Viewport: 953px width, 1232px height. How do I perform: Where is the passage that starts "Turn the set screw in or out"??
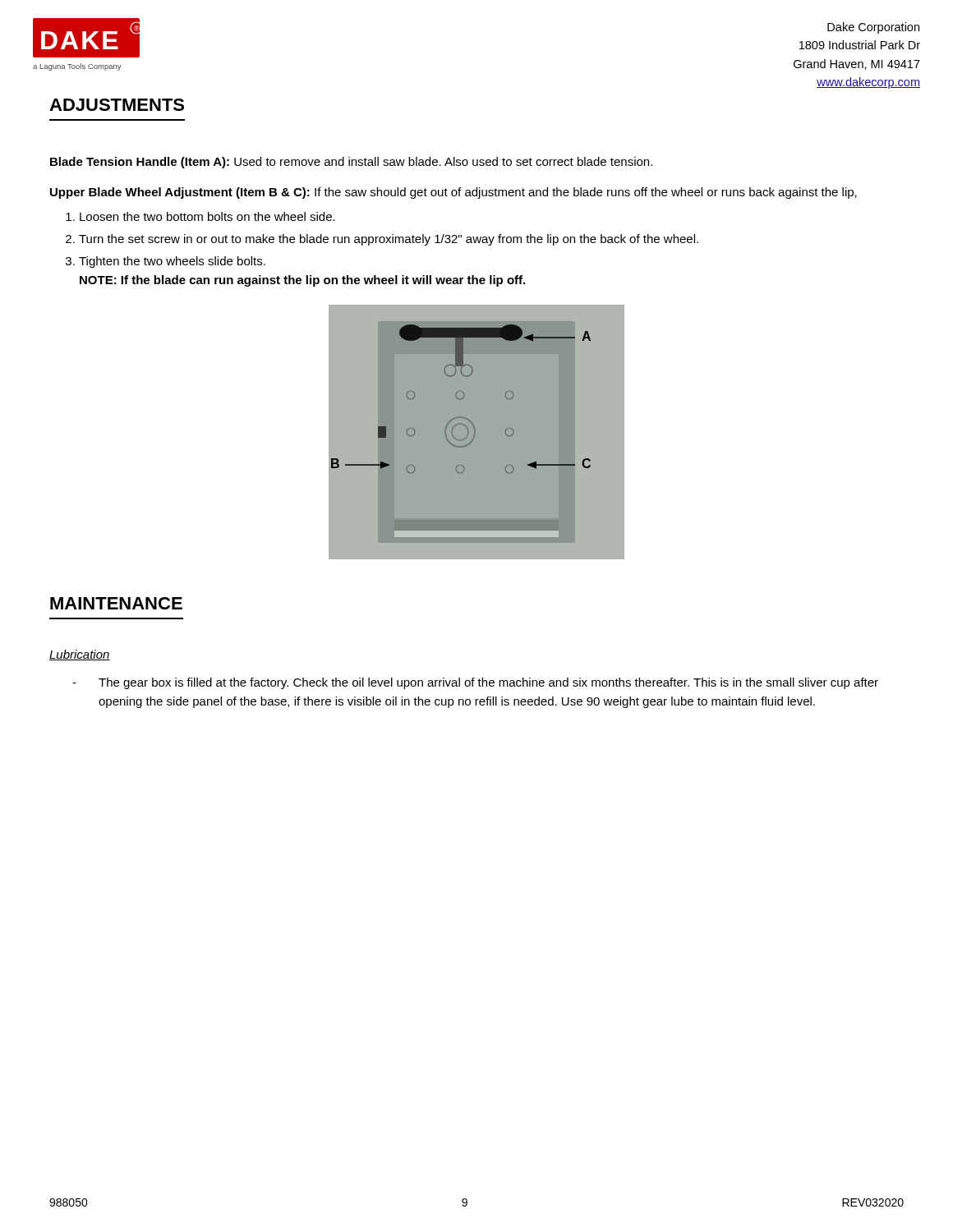pos(389,238)
